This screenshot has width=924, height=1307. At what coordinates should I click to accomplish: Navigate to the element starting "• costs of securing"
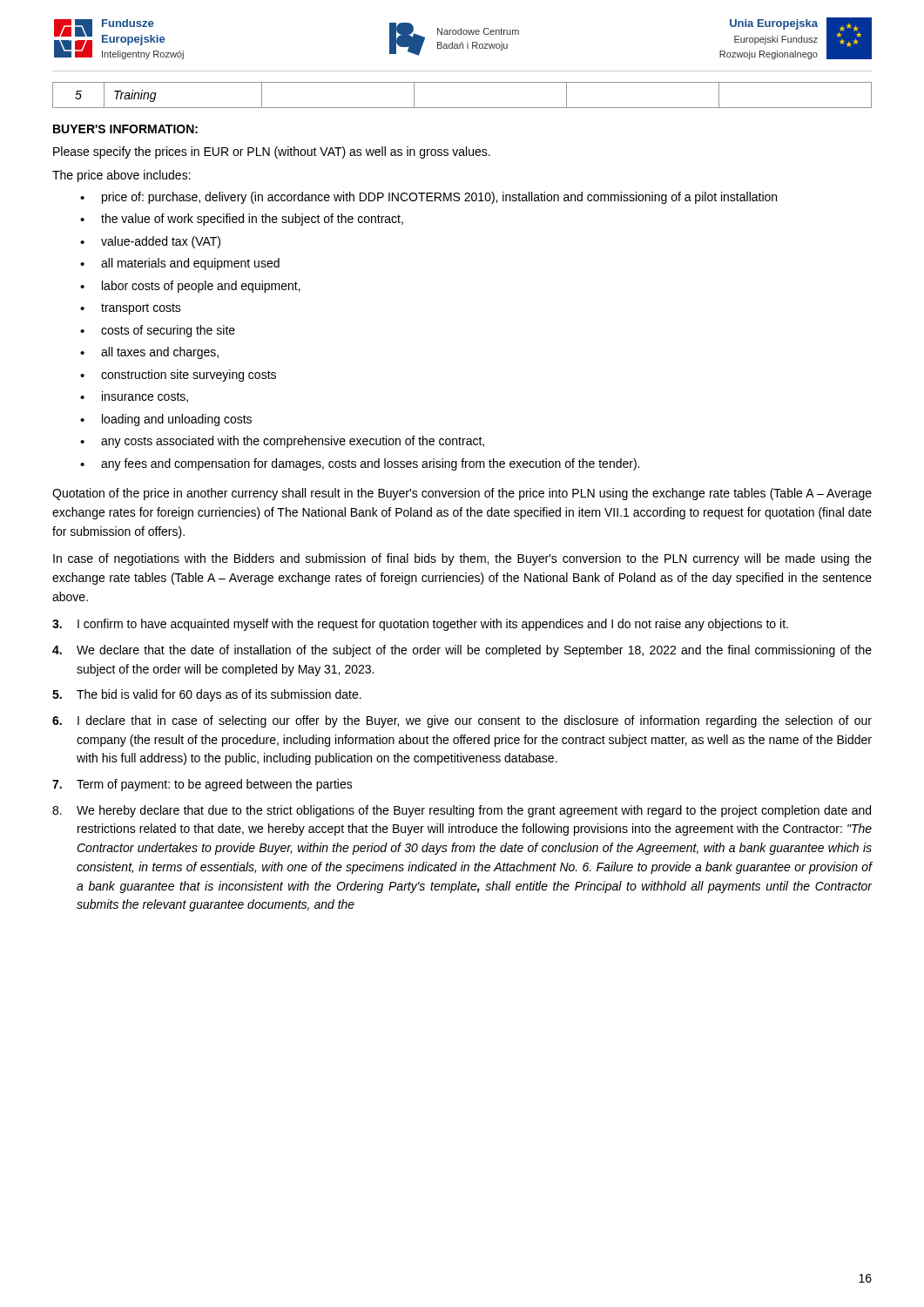158,331
